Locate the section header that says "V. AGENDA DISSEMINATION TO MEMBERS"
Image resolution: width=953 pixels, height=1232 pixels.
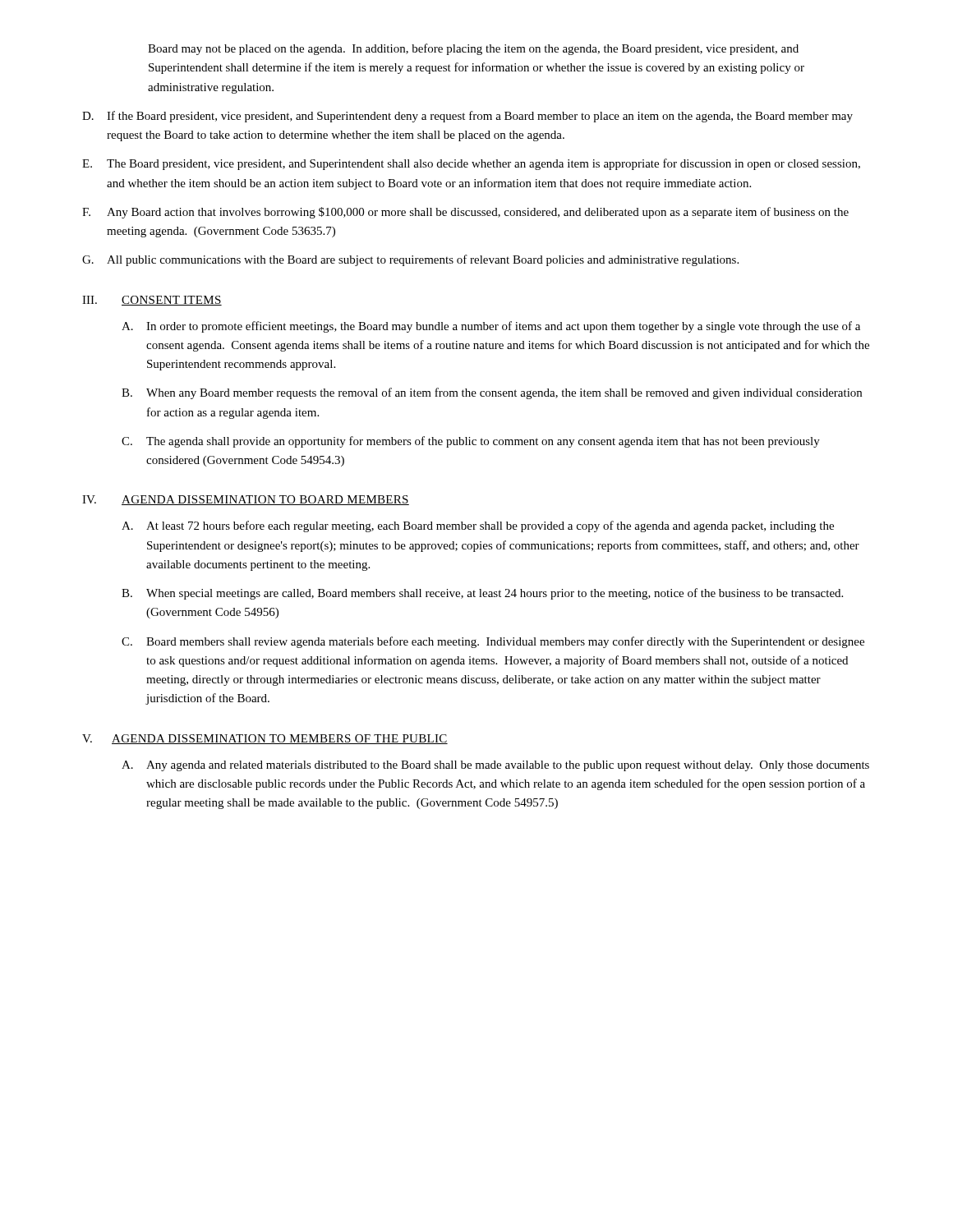(x=265, y=738)
